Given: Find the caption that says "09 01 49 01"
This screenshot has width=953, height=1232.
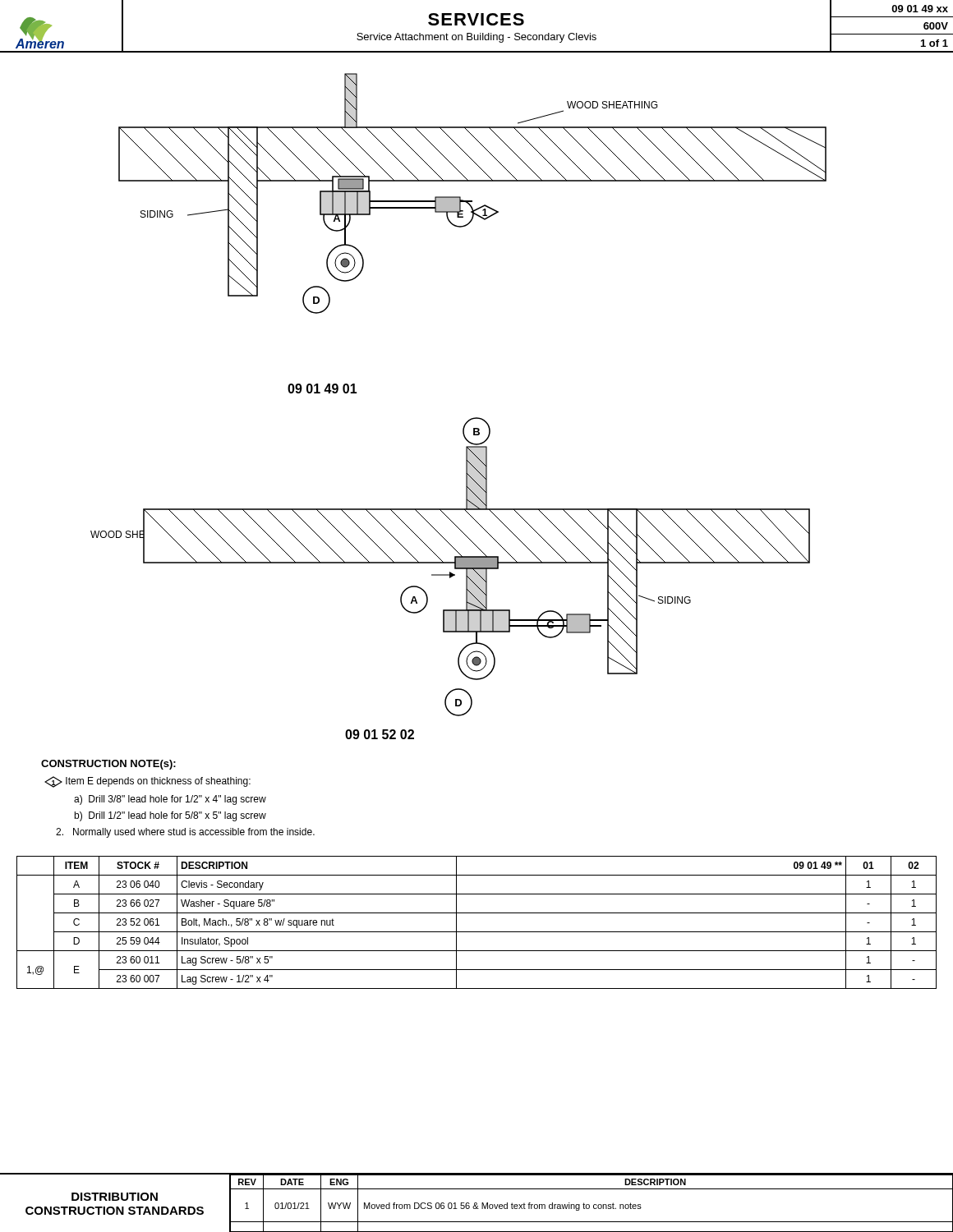Looking at the screenshot, I should pyautogui.click(x=322, y=389).
